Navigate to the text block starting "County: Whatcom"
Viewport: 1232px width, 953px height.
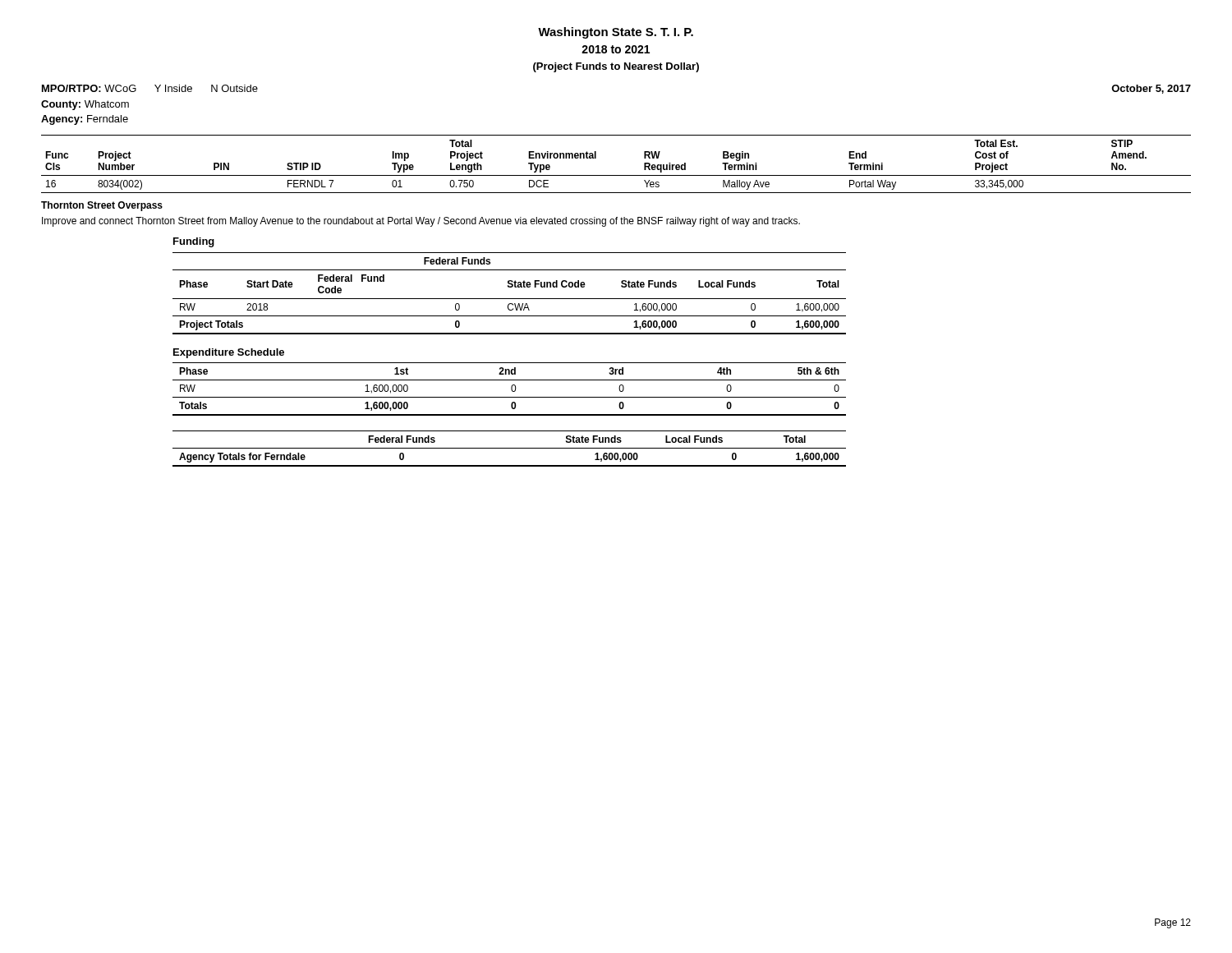pos(85,104)
